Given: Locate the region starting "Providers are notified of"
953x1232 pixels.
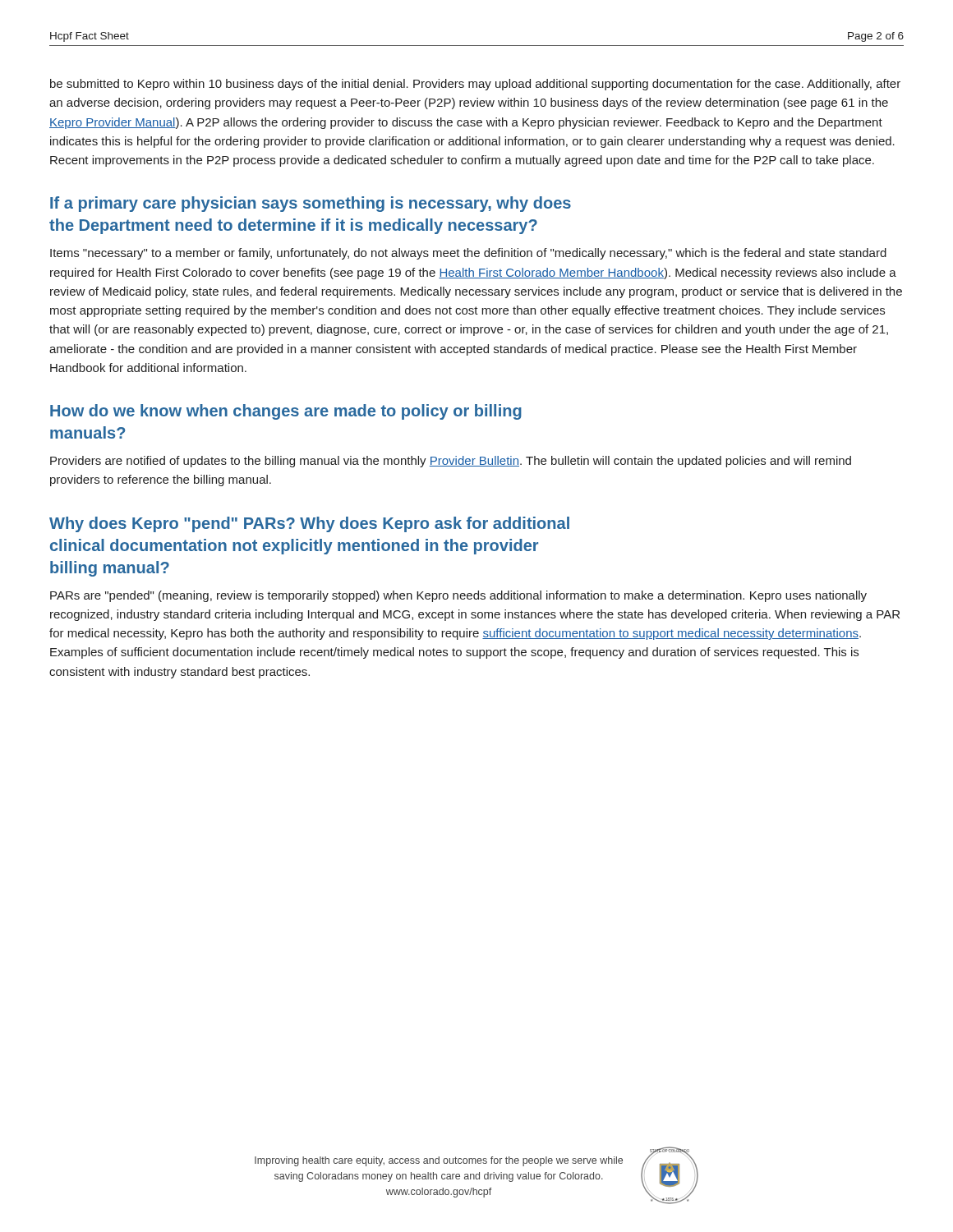Looking at the screenshot, I should [451, 470].
